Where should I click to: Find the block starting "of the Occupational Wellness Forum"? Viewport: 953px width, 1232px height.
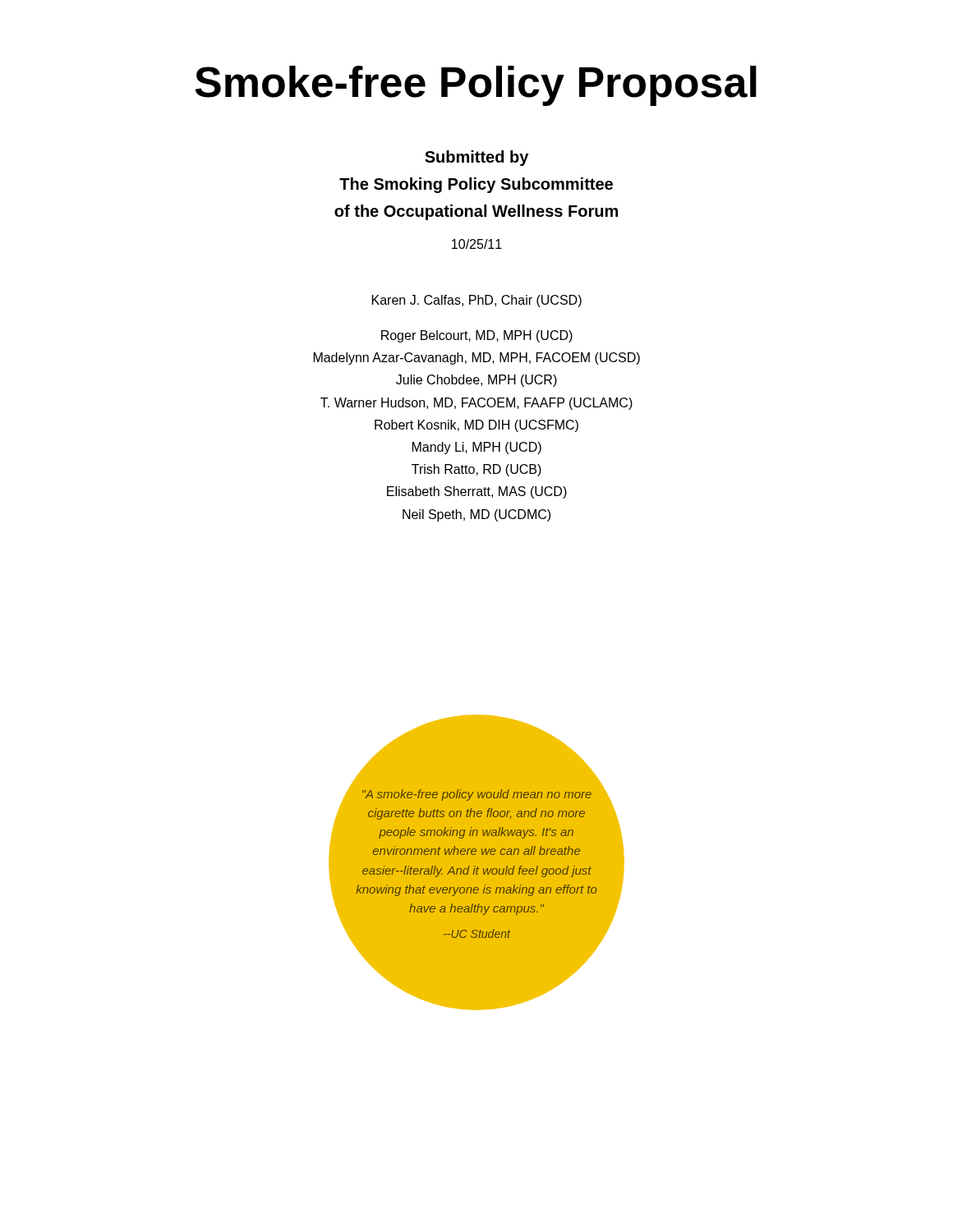tap(476, 211)
